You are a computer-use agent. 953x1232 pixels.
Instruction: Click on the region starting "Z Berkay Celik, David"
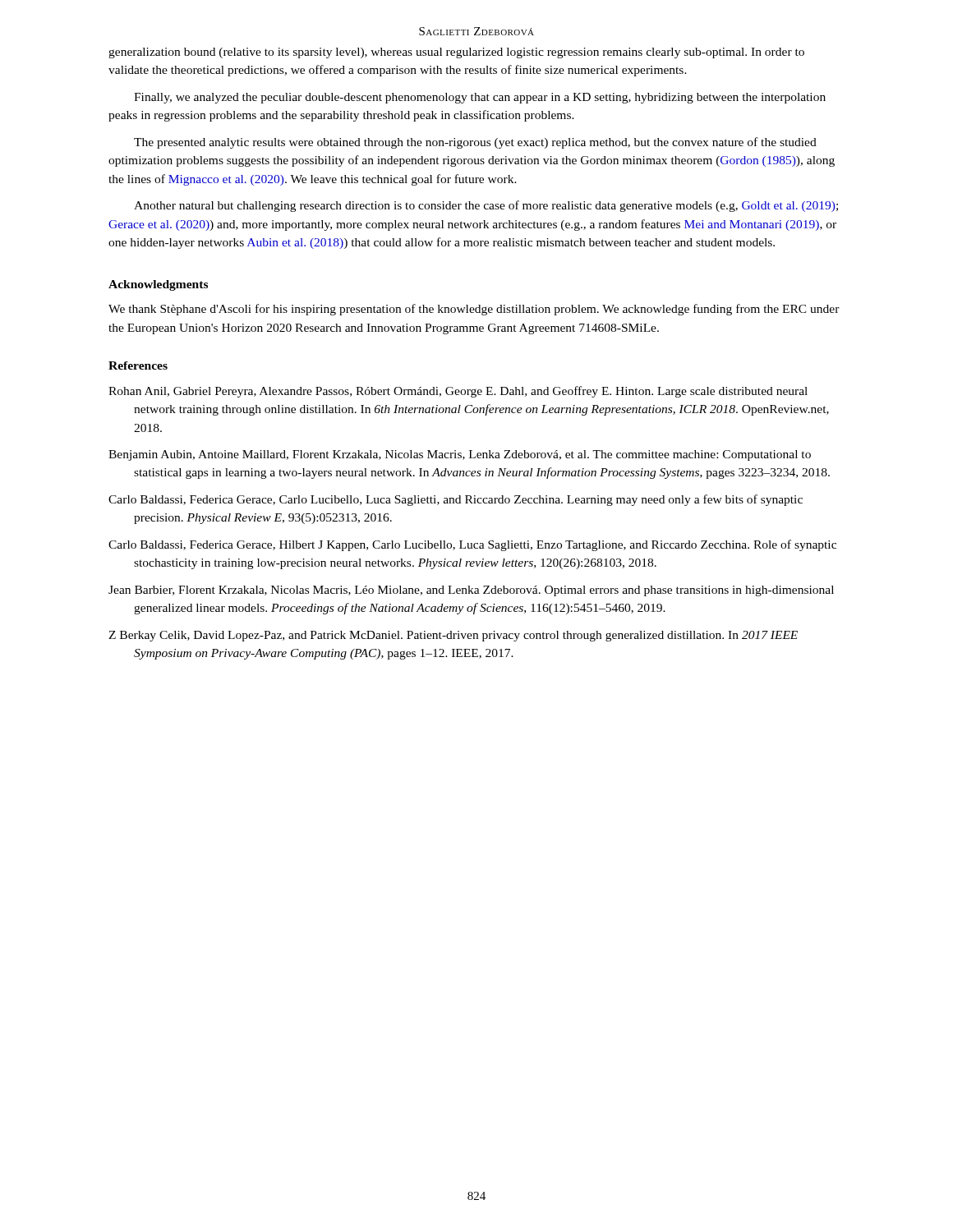(453, 643)
